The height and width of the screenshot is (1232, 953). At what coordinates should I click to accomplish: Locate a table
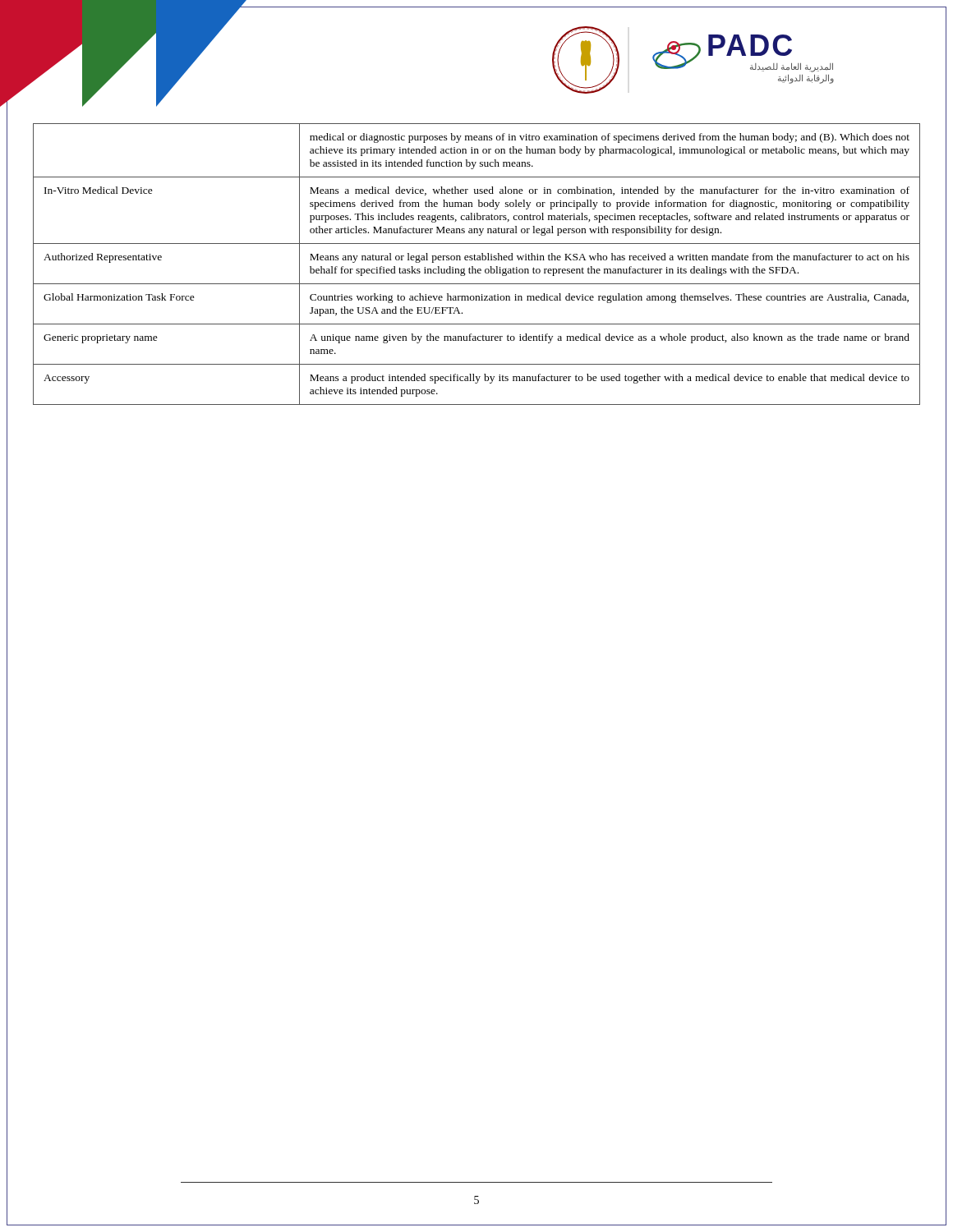pyautogui.click(x=476, y=264)
